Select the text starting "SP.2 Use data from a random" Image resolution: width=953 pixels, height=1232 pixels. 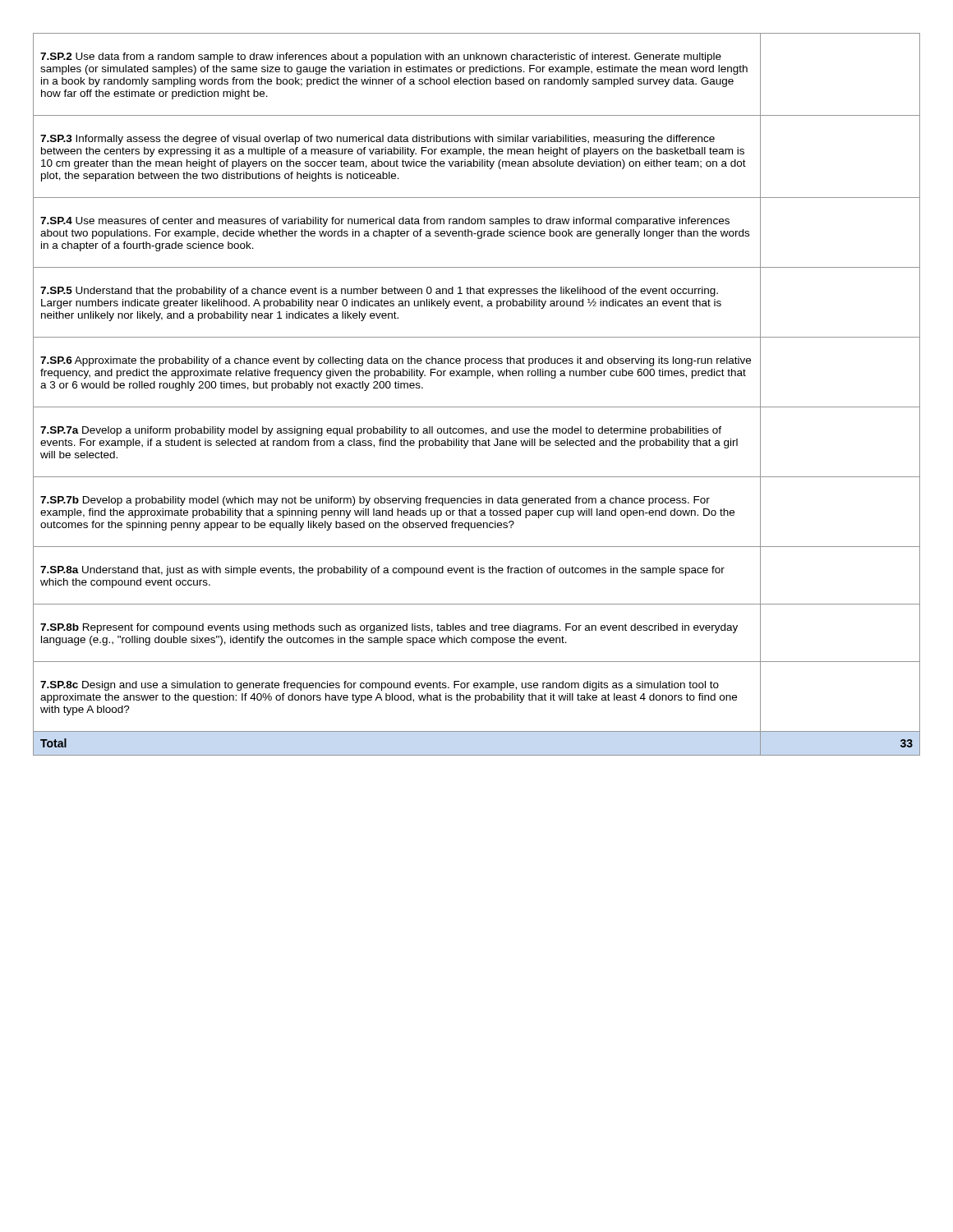click(397, 74)
